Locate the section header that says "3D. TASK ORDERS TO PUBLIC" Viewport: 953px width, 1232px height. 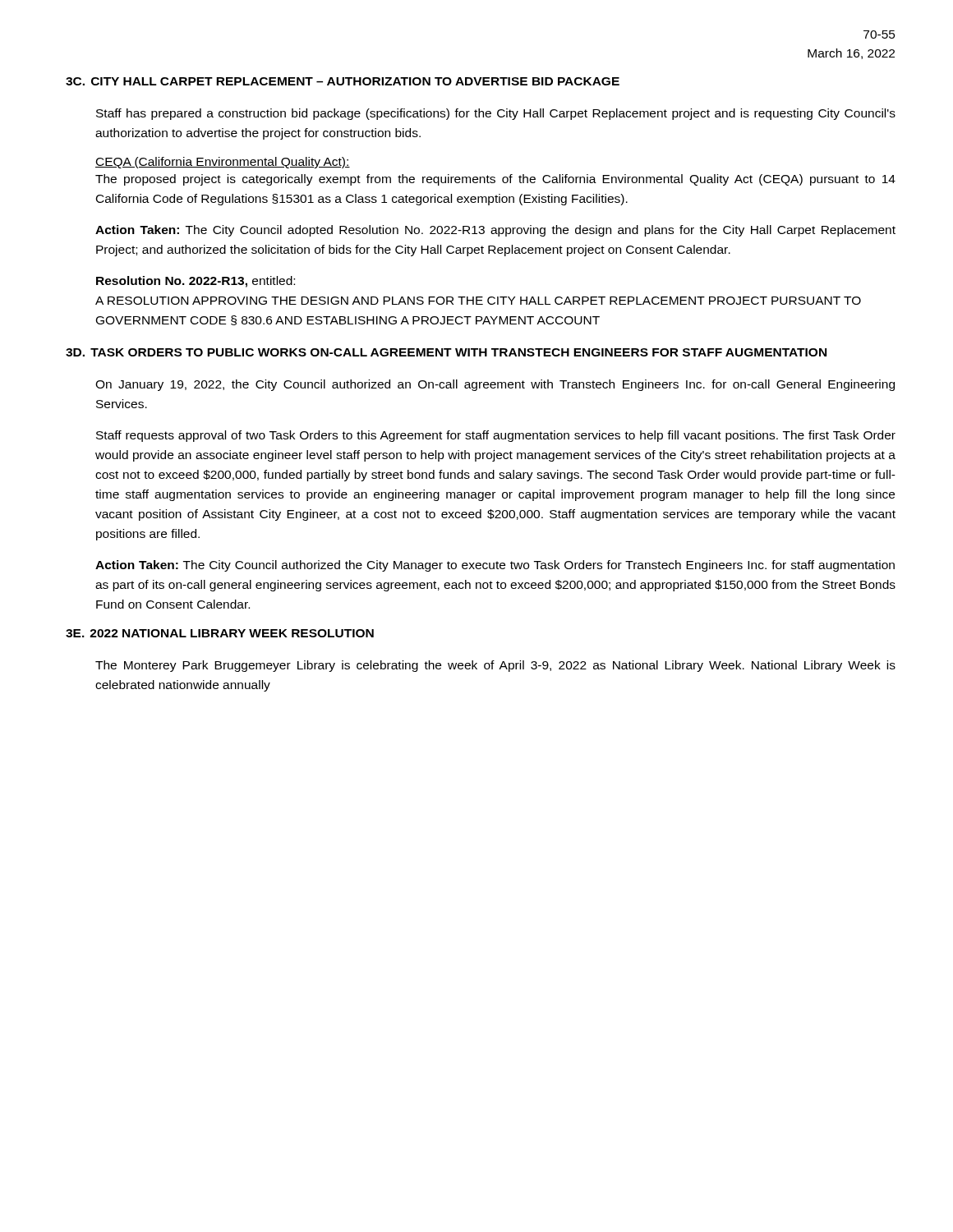[447, 352]
